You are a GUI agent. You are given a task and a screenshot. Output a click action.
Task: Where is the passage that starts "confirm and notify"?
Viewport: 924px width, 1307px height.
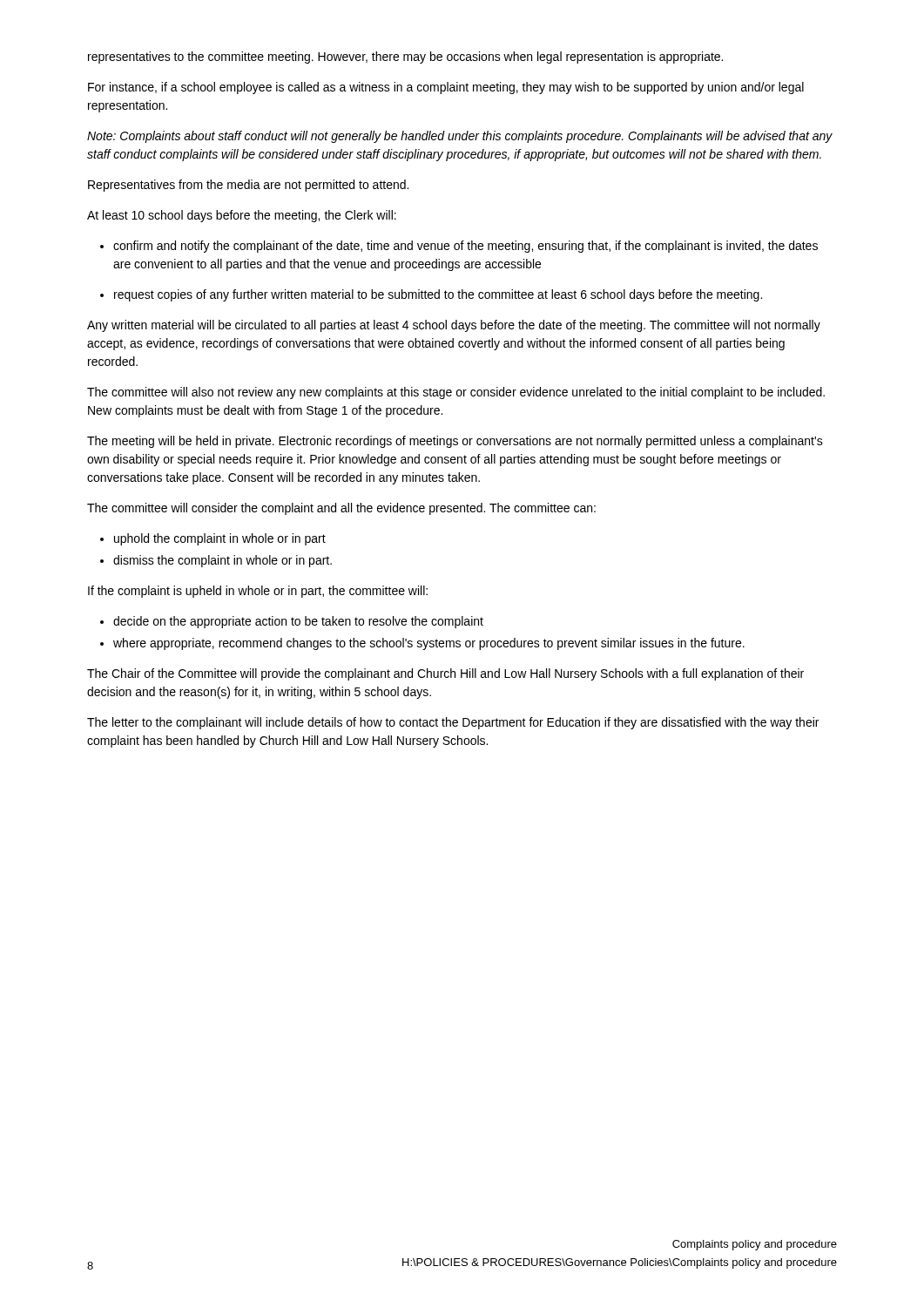click(475, 255)
